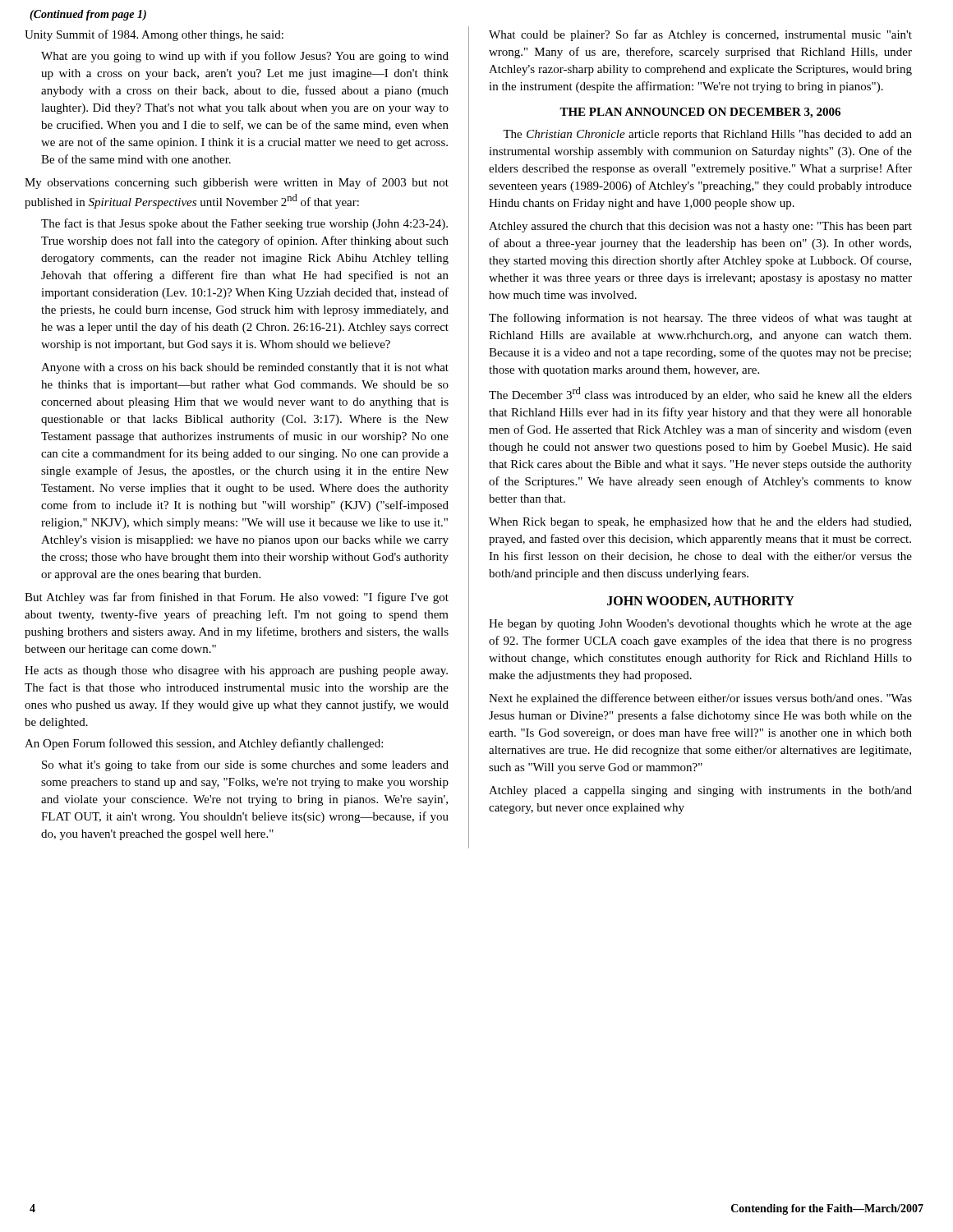Screen dimensions: 1232x953
Task: Find the text block with the text "He acts as though those who disagree"
Action: pyautogui.click(x=237, y=696)
